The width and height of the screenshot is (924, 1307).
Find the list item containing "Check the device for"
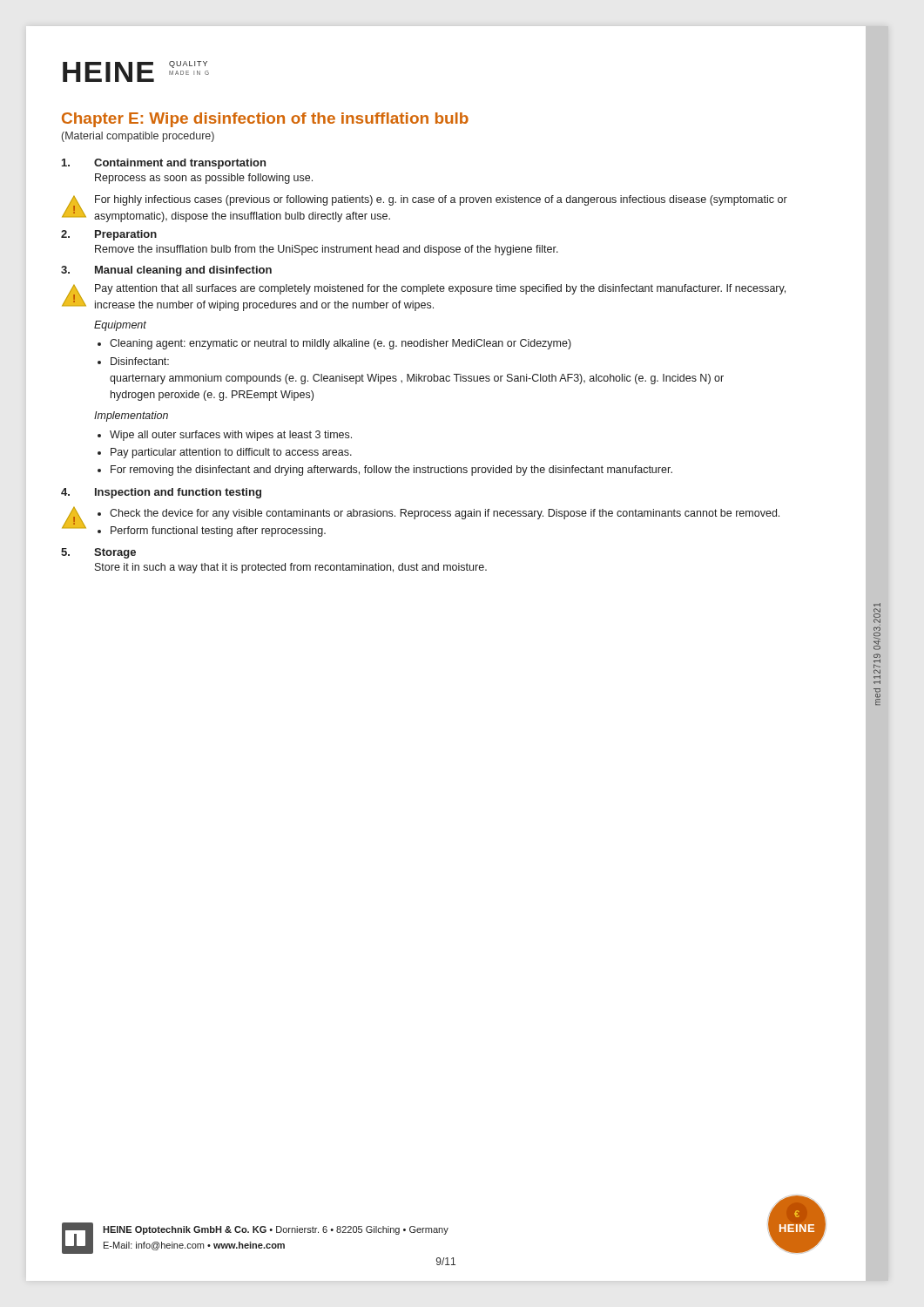pyautogui.click(x=445, y=513)
